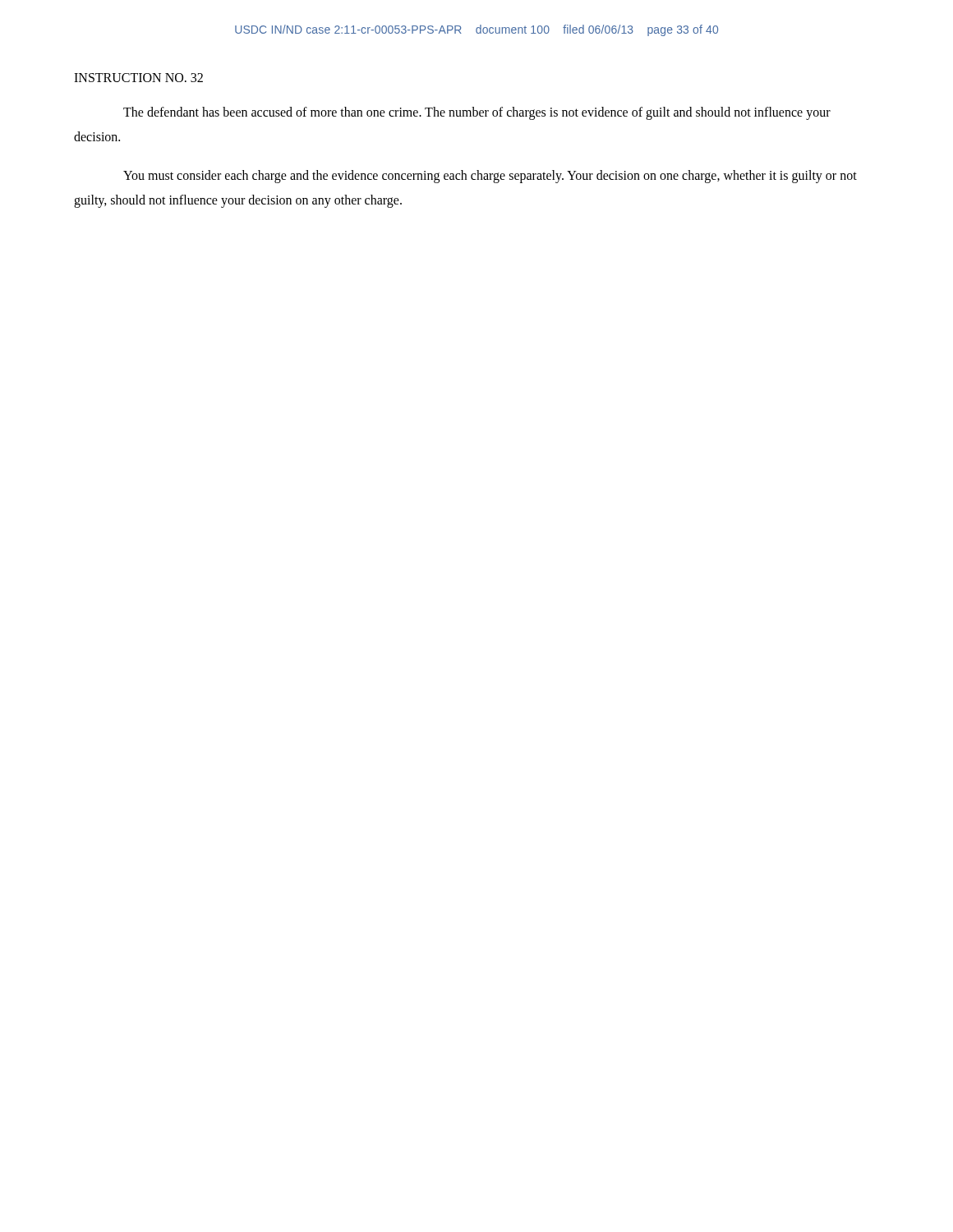Image resolution: width=953 pixels, height=1232 pixels.
Task: Select the text block that reads "You must consider"
Action: [x=465, y=188]
